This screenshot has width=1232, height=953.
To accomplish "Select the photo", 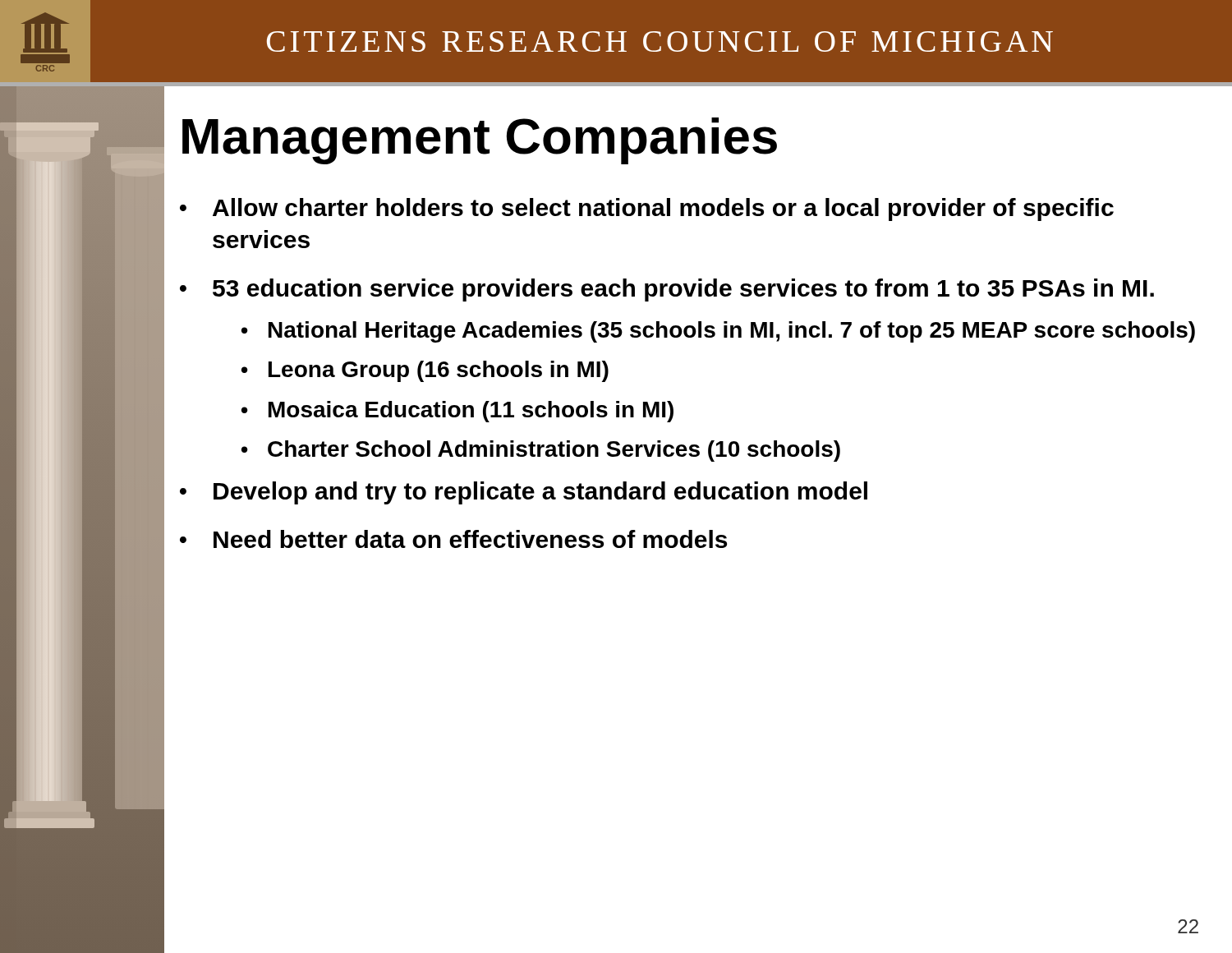I will pos(82,520).
